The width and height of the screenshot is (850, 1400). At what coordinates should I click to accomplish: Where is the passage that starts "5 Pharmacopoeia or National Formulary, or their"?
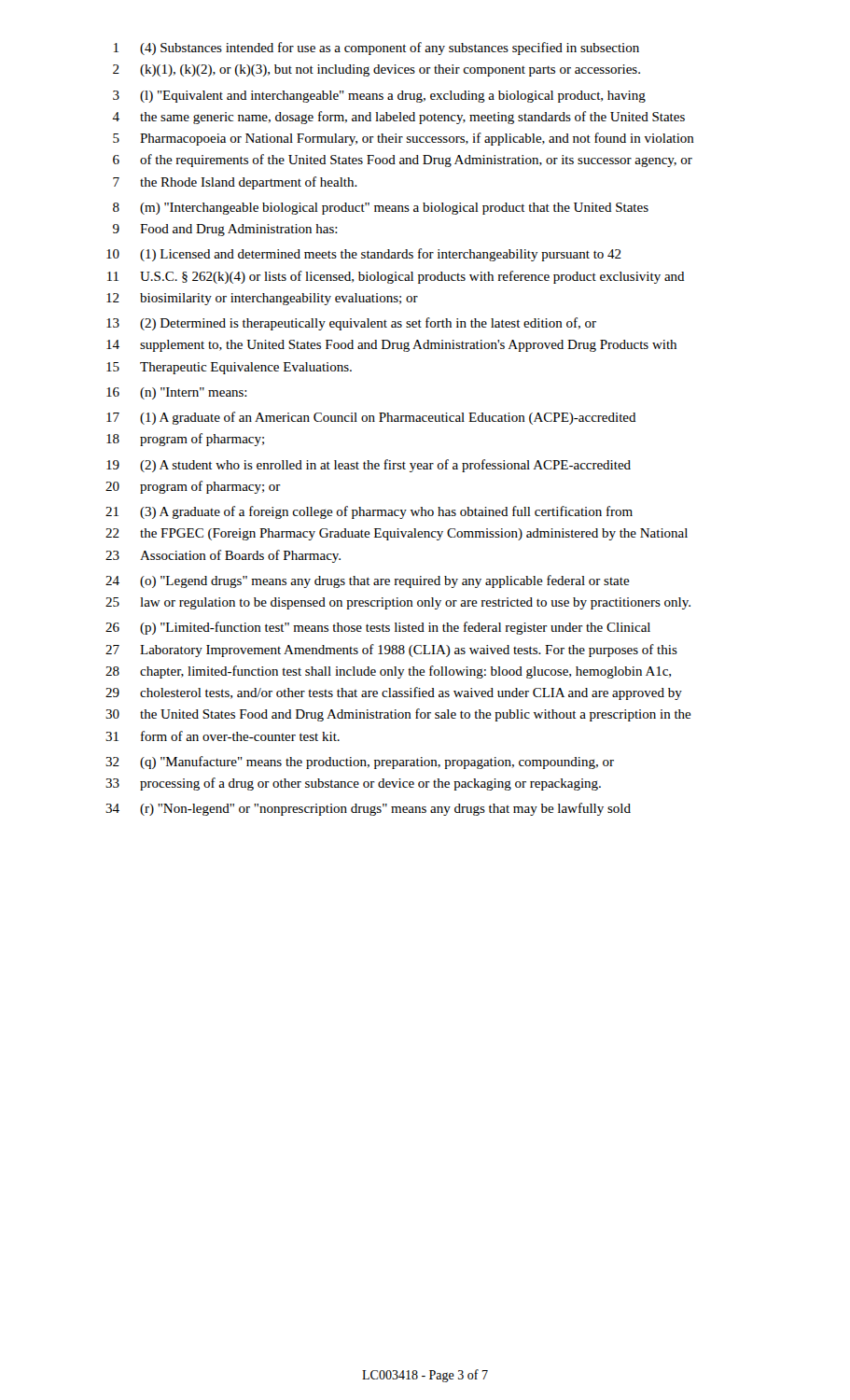tap(439, 139)
